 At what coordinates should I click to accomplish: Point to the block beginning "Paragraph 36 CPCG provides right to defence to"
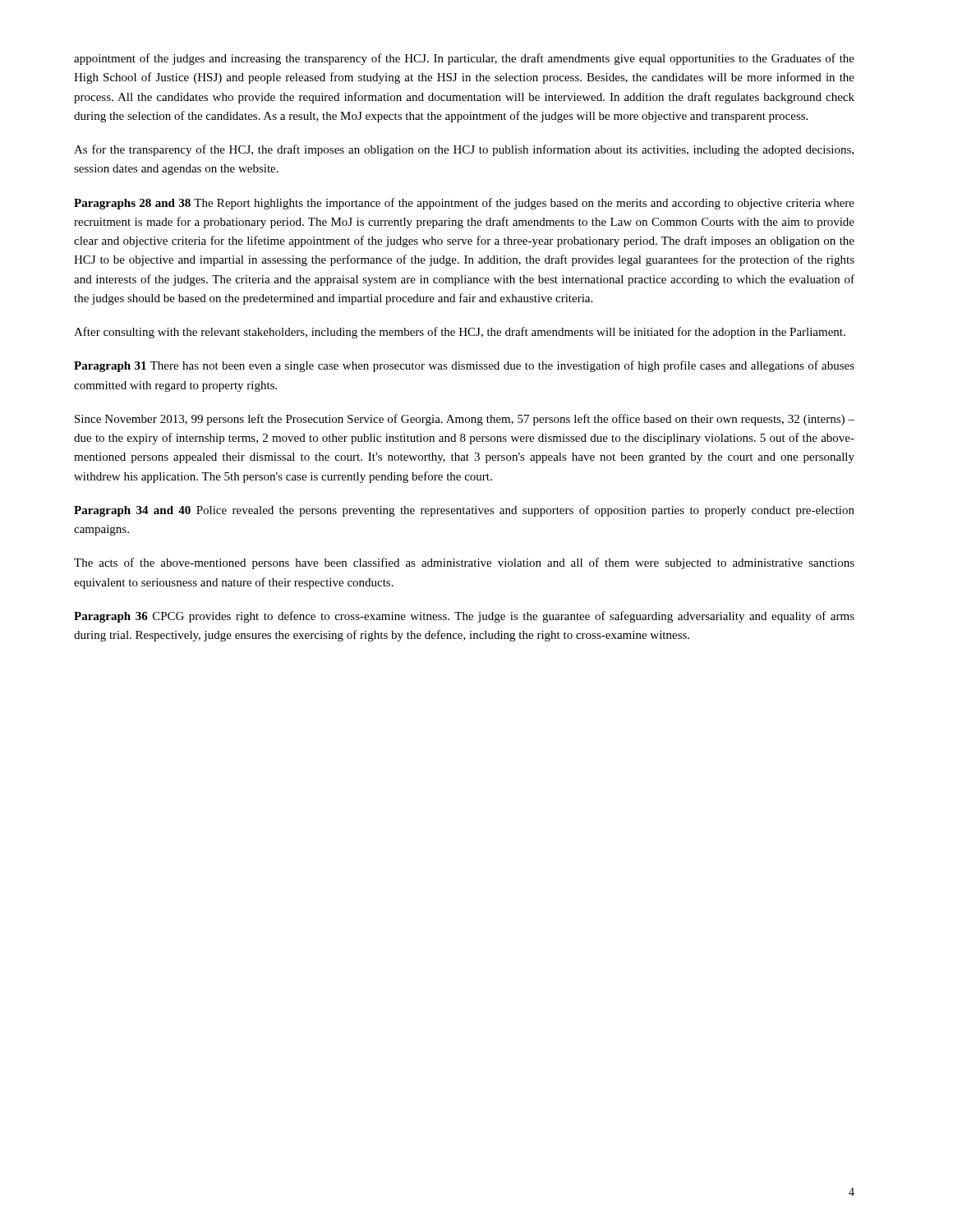click(x=464, y=625)
